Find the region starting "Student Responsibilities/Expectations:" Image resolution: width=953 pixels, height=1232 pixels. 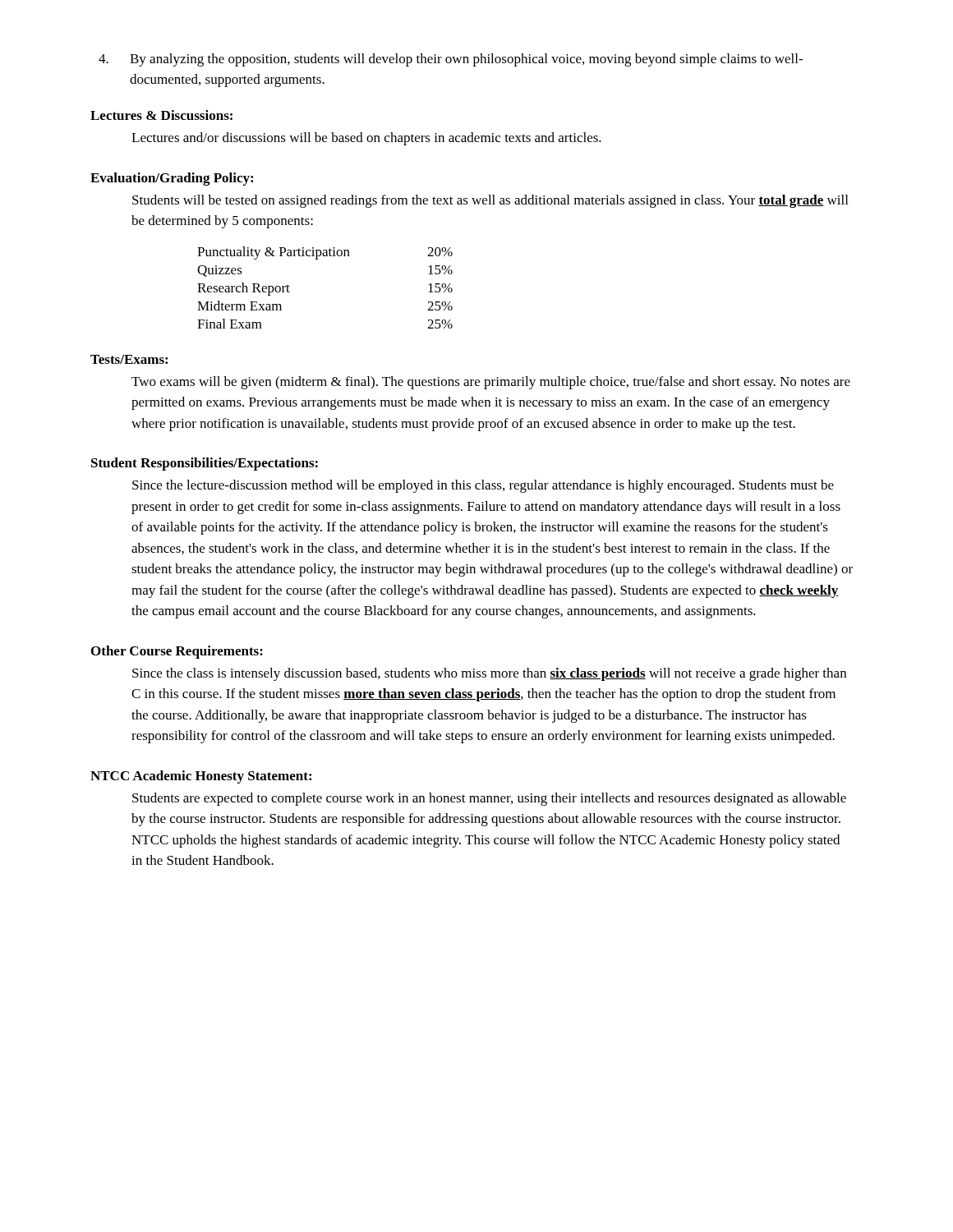pyautogui.click(x=205, y=464)
